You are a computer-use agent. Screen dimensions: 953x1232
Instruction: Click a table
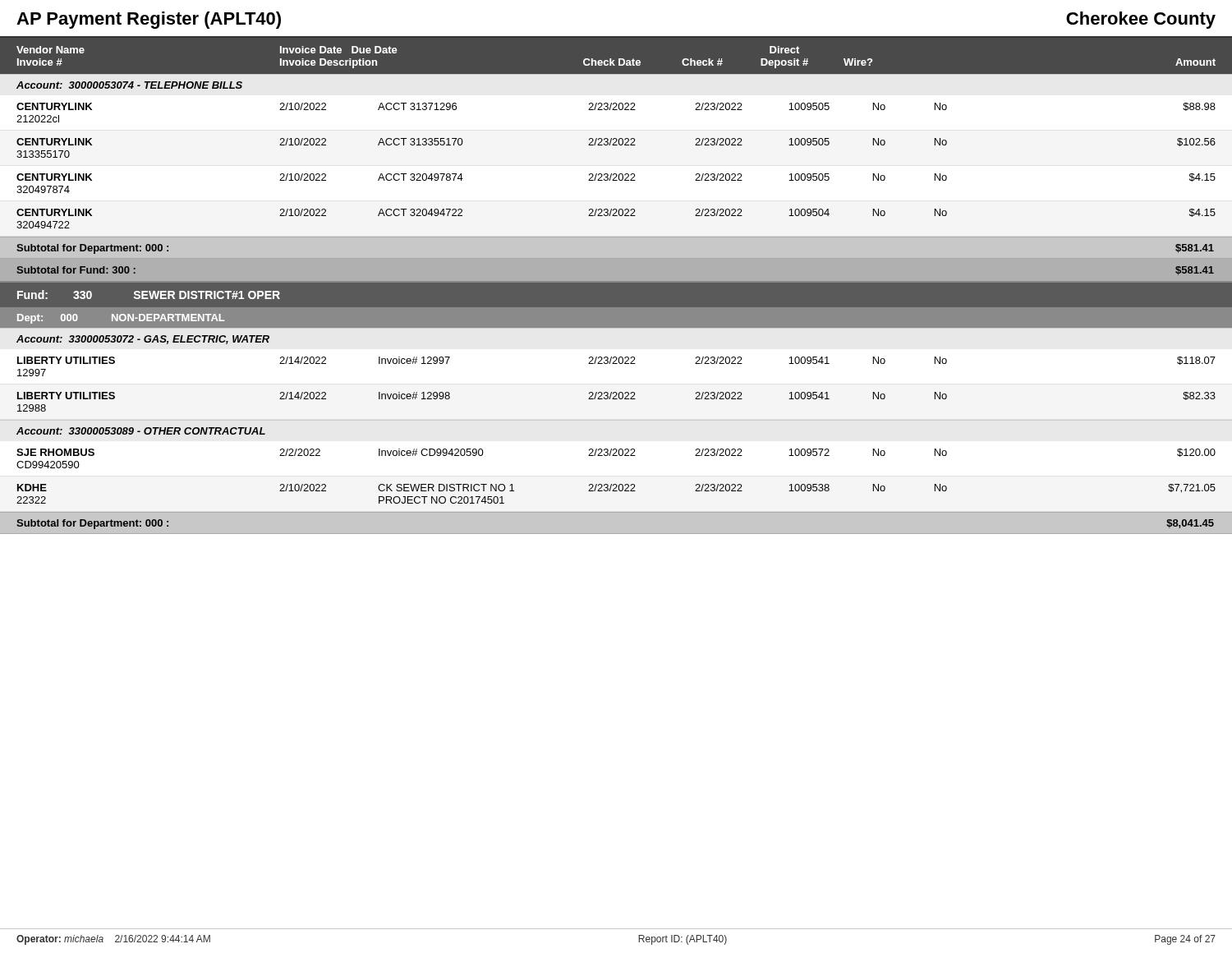click(x=616, y=286)
